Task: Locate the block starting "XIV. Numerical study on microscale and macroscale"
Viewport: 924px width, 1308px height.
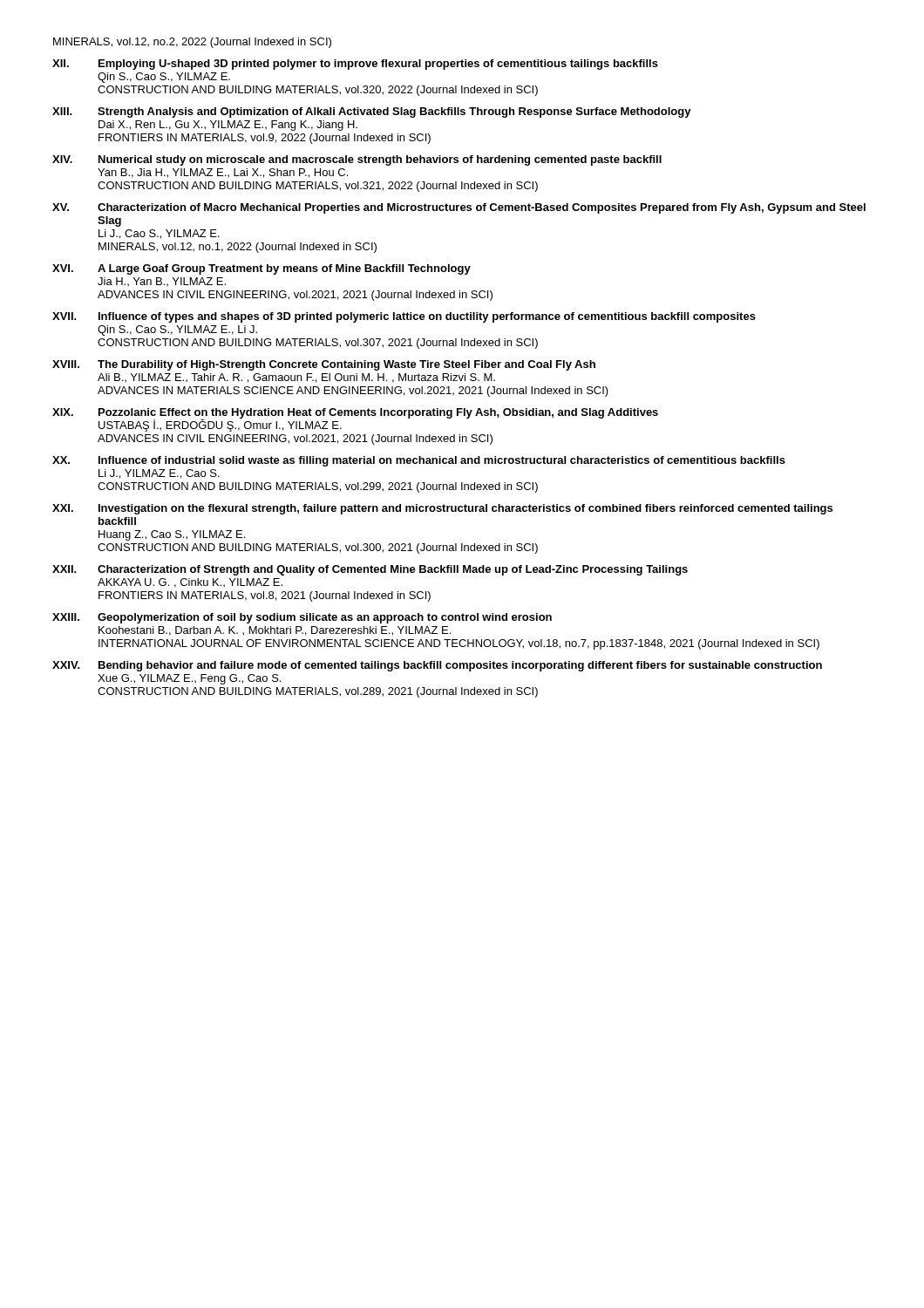Action: pos(462,172)
